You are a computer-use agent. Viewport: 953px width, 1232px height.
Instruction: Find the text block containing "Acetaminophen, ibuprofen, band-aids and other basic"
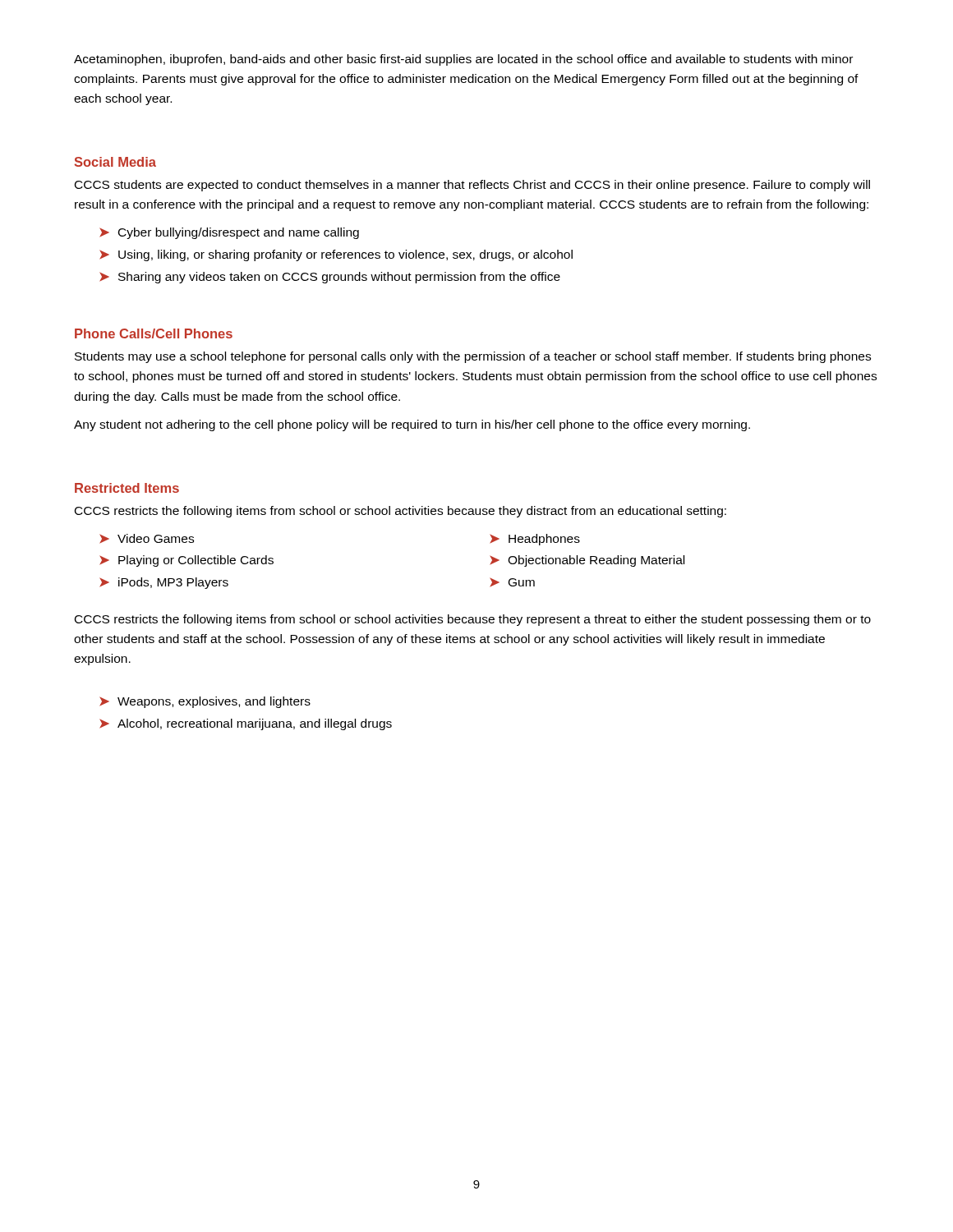pos(466,78)
